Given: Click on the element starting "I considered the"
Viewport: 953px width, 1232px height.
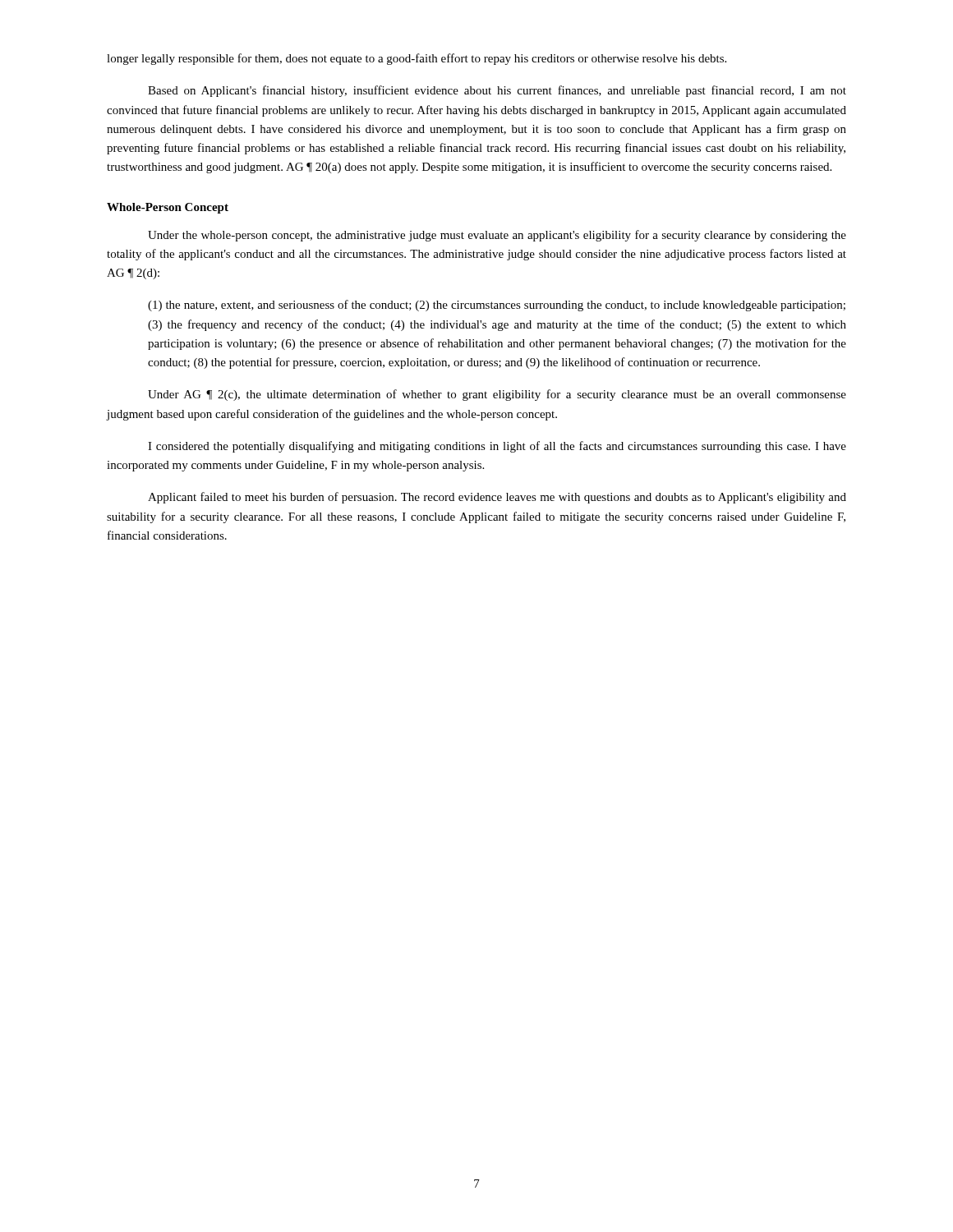Looking at the screenshot, I should click(476, 456).
